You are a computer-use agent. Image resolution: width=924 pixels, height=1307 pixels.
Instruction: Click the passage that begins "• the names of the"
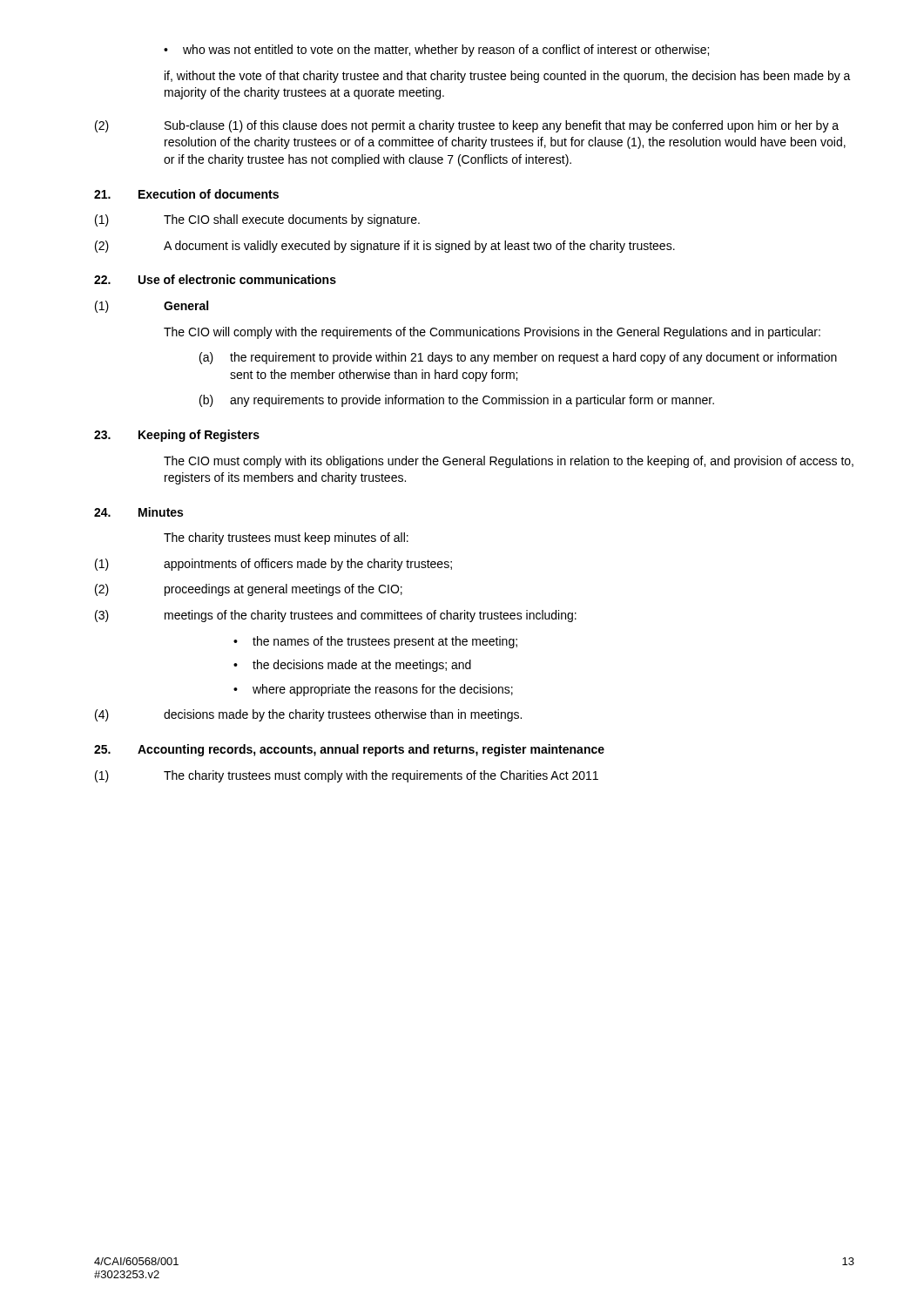[375, 642]
